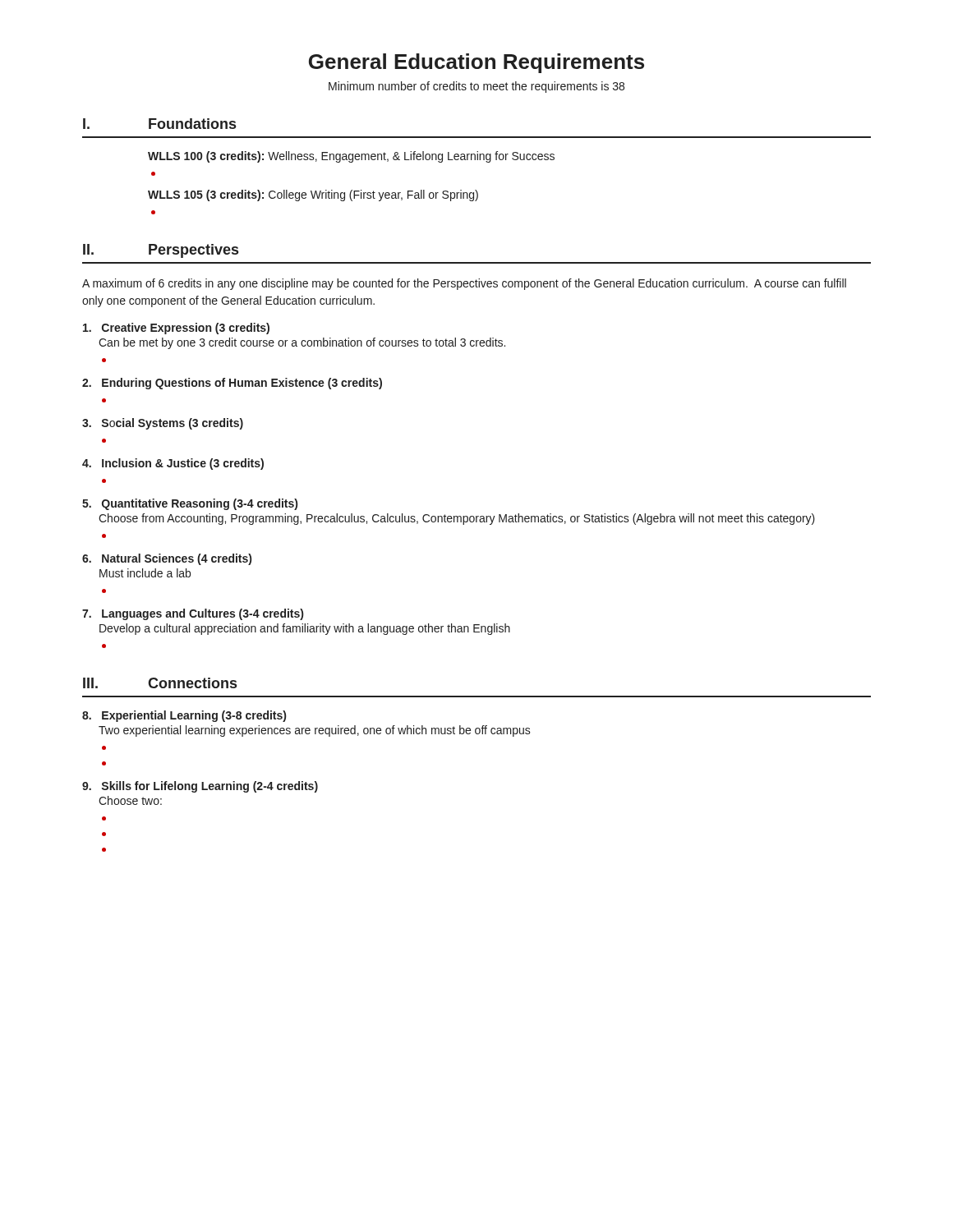The image size is (953, 1232).
Task: Select the passage starting "Minimum number of"
Action: (x=476, y=86)
